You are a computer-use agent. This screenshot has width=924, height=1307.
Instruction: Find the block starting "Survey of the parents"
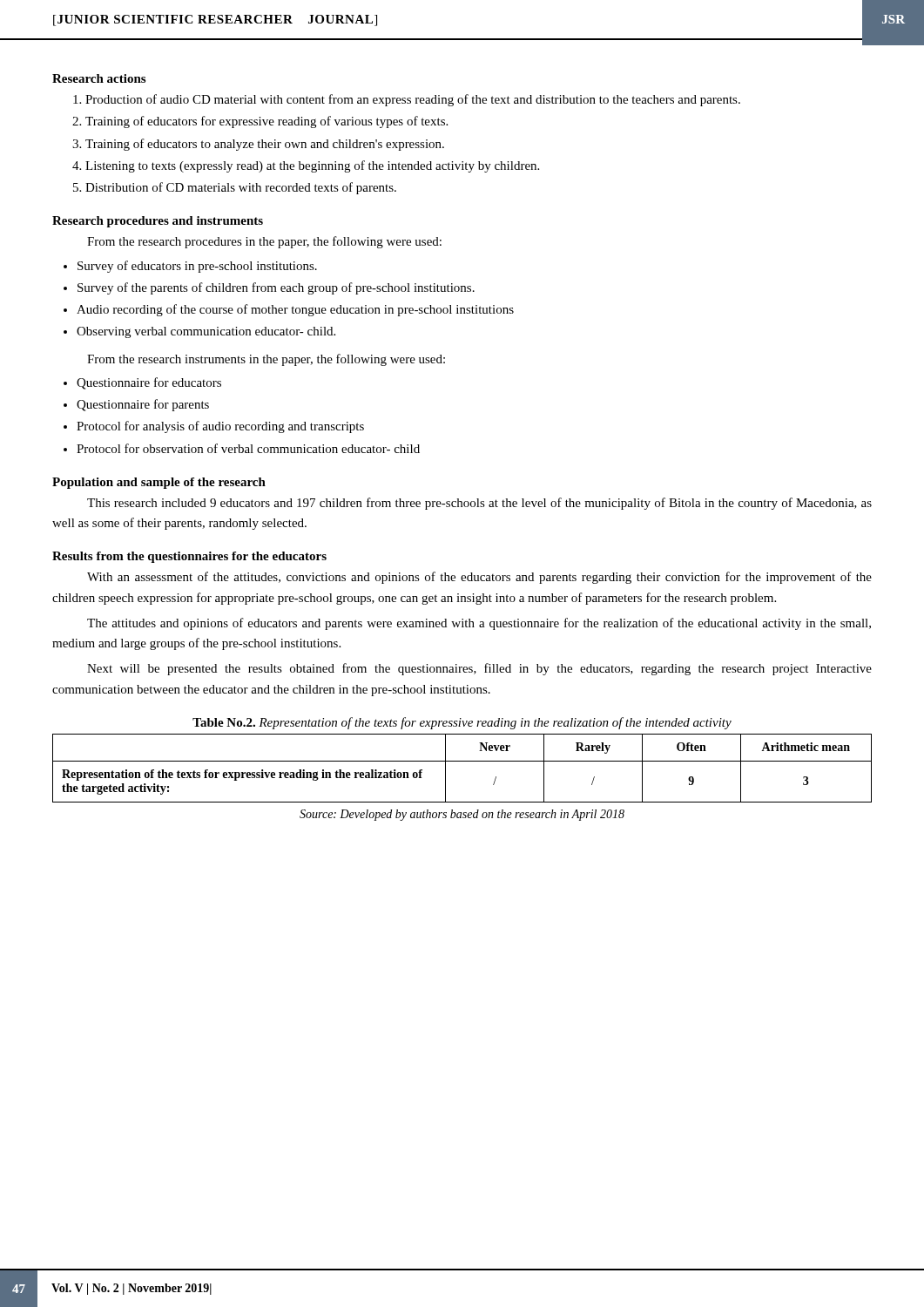(474, 288)
